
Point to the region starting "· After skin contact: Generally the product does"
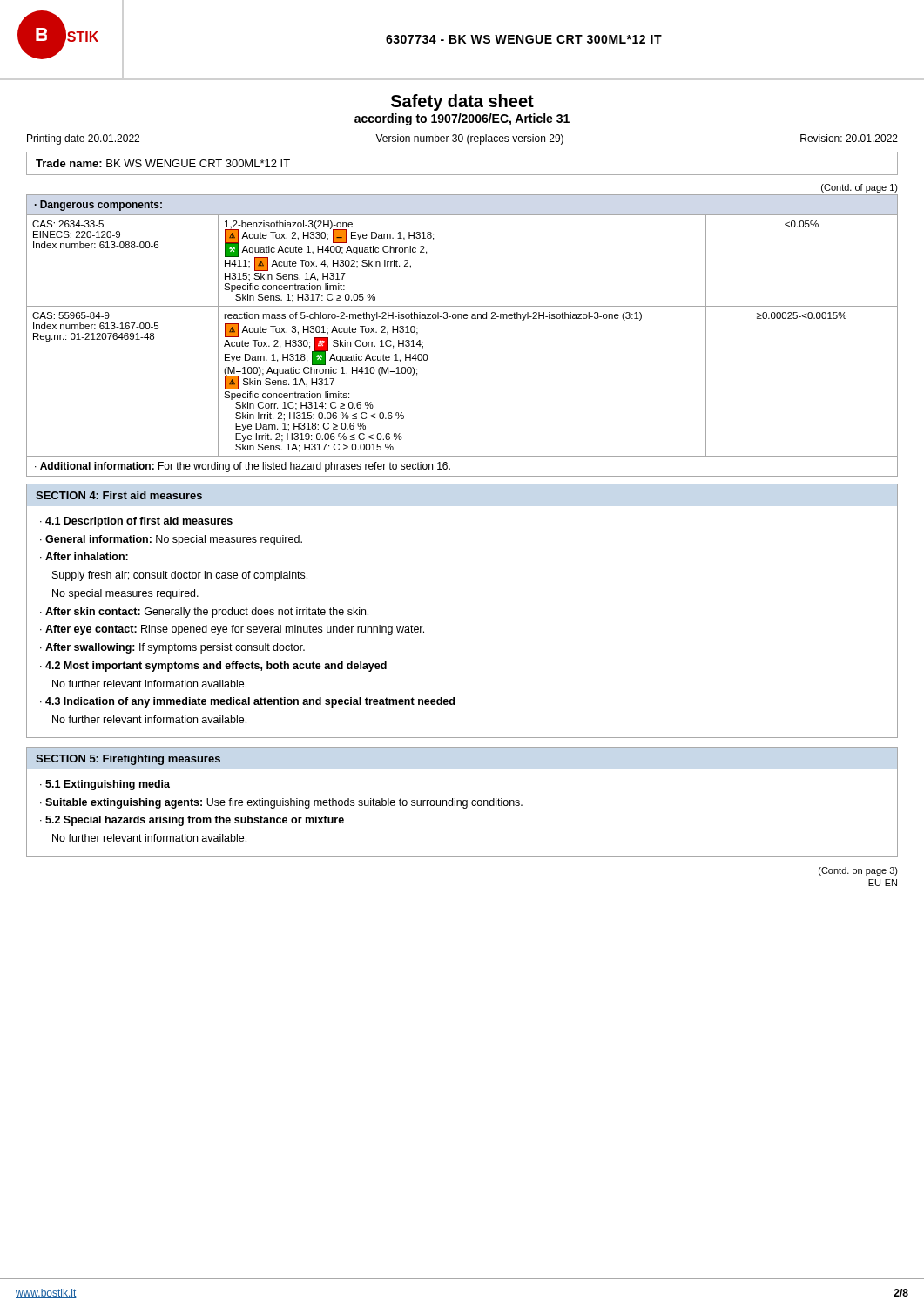tap(204, 611)
